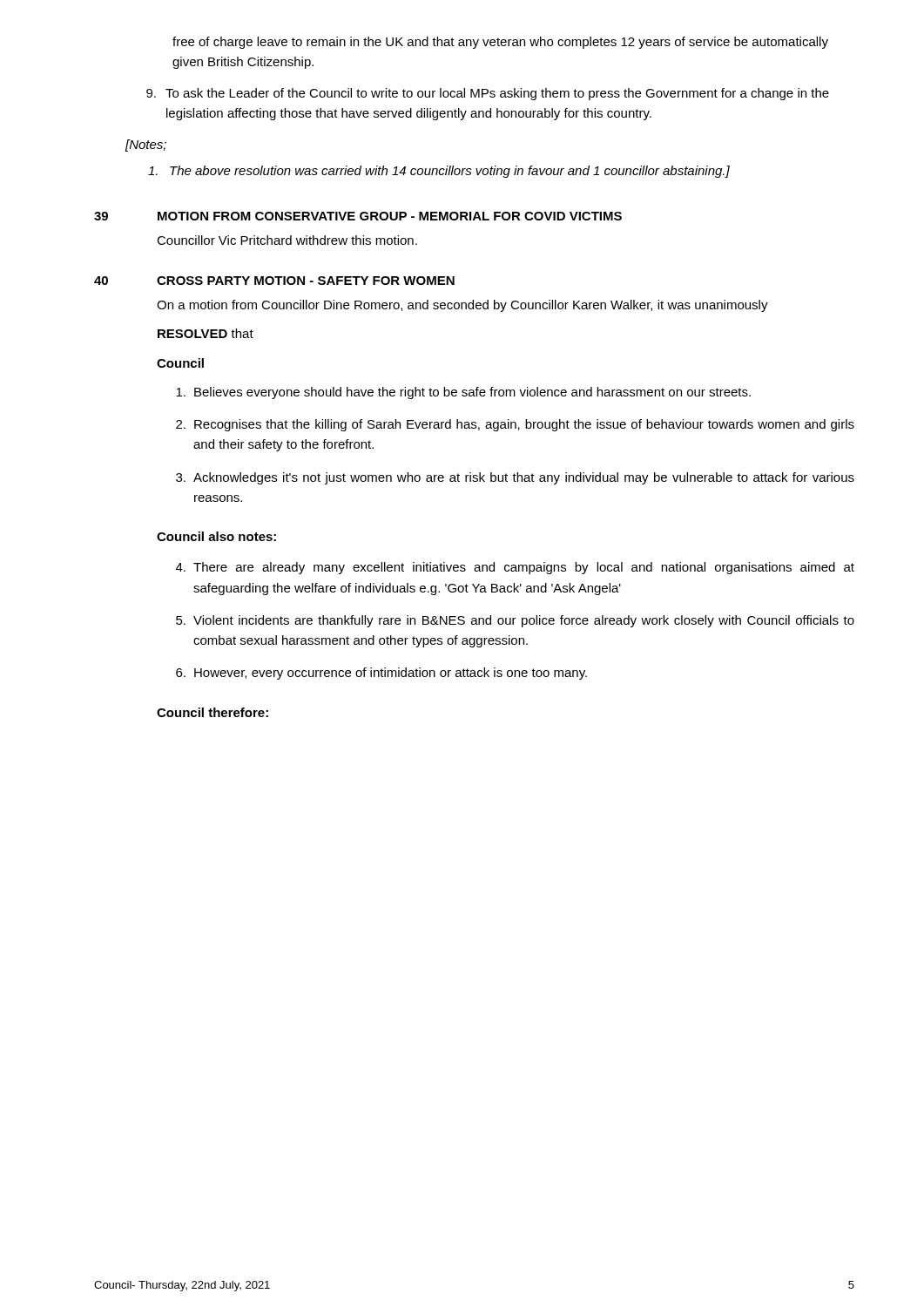Point to the block beginning "On a motion from Councillor"
This screenshot has width=924, height=1307.
click(x=462, y=305)
